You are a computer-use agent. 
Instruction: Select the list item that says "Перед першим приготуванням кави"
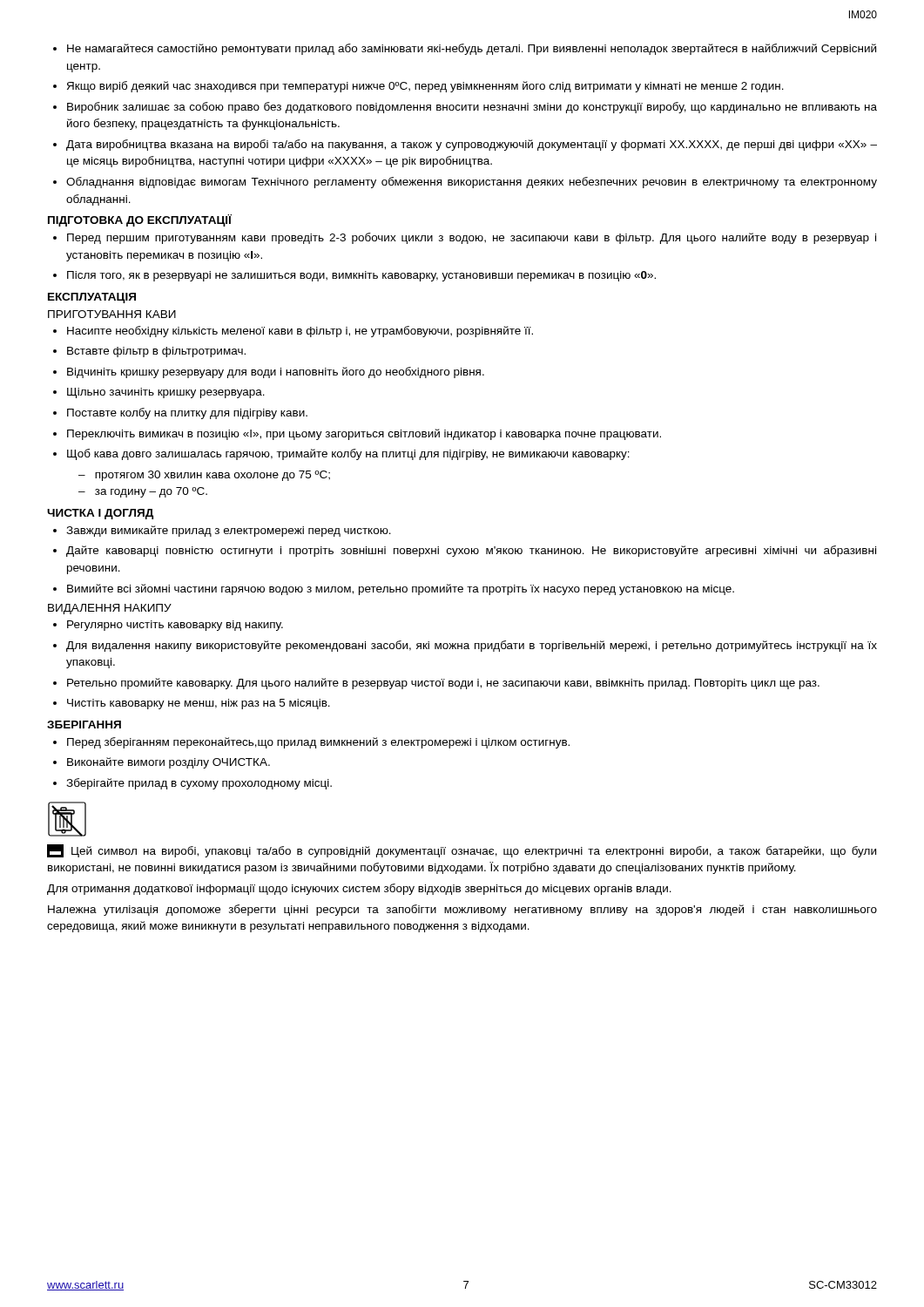[462, 246]
